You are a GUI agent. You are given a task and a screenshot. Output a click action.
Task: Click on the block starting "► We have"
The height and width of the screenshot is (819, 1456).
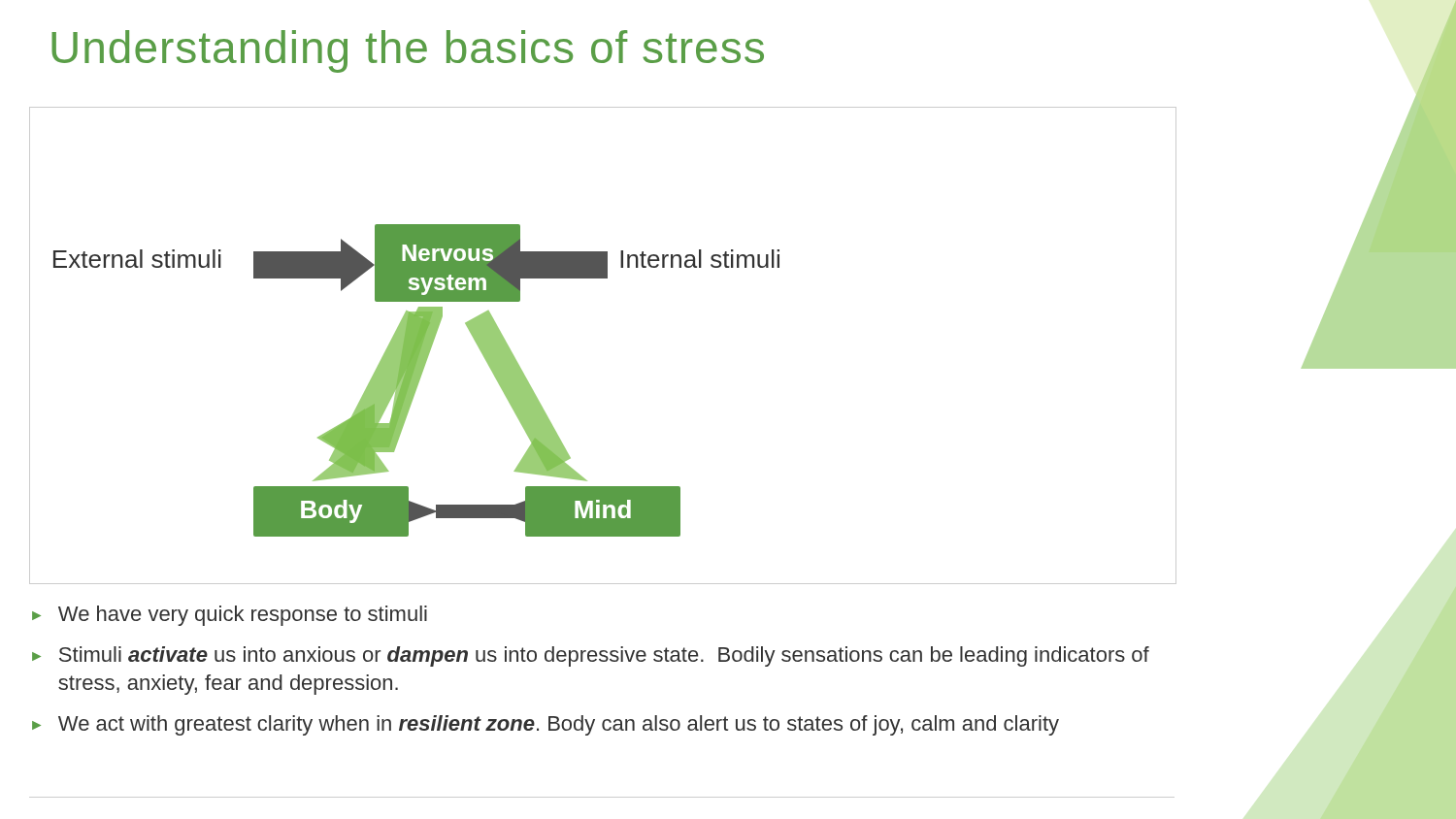point(229,614)
